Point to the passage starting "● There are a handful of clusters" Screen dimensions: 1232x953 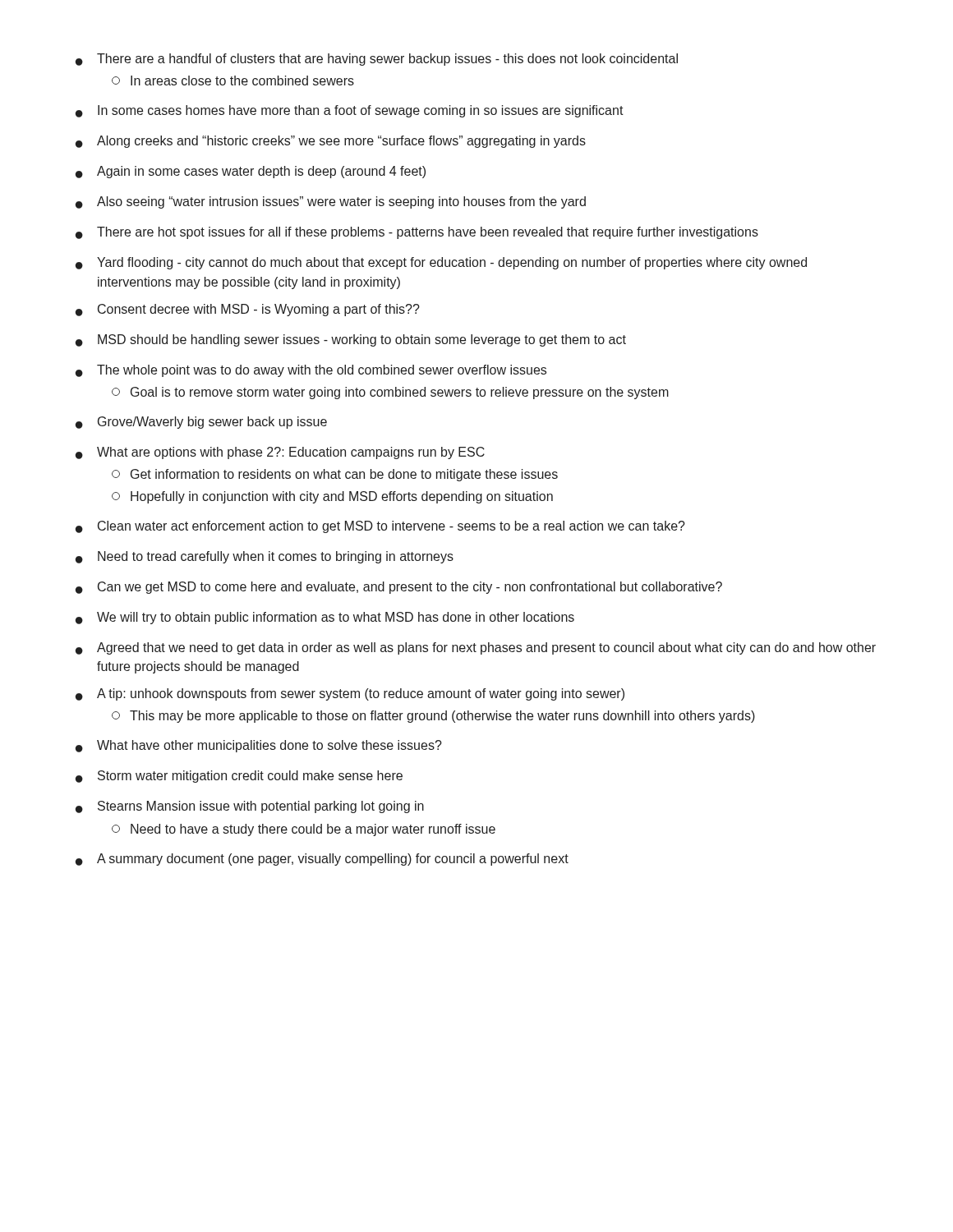[476, 71]
